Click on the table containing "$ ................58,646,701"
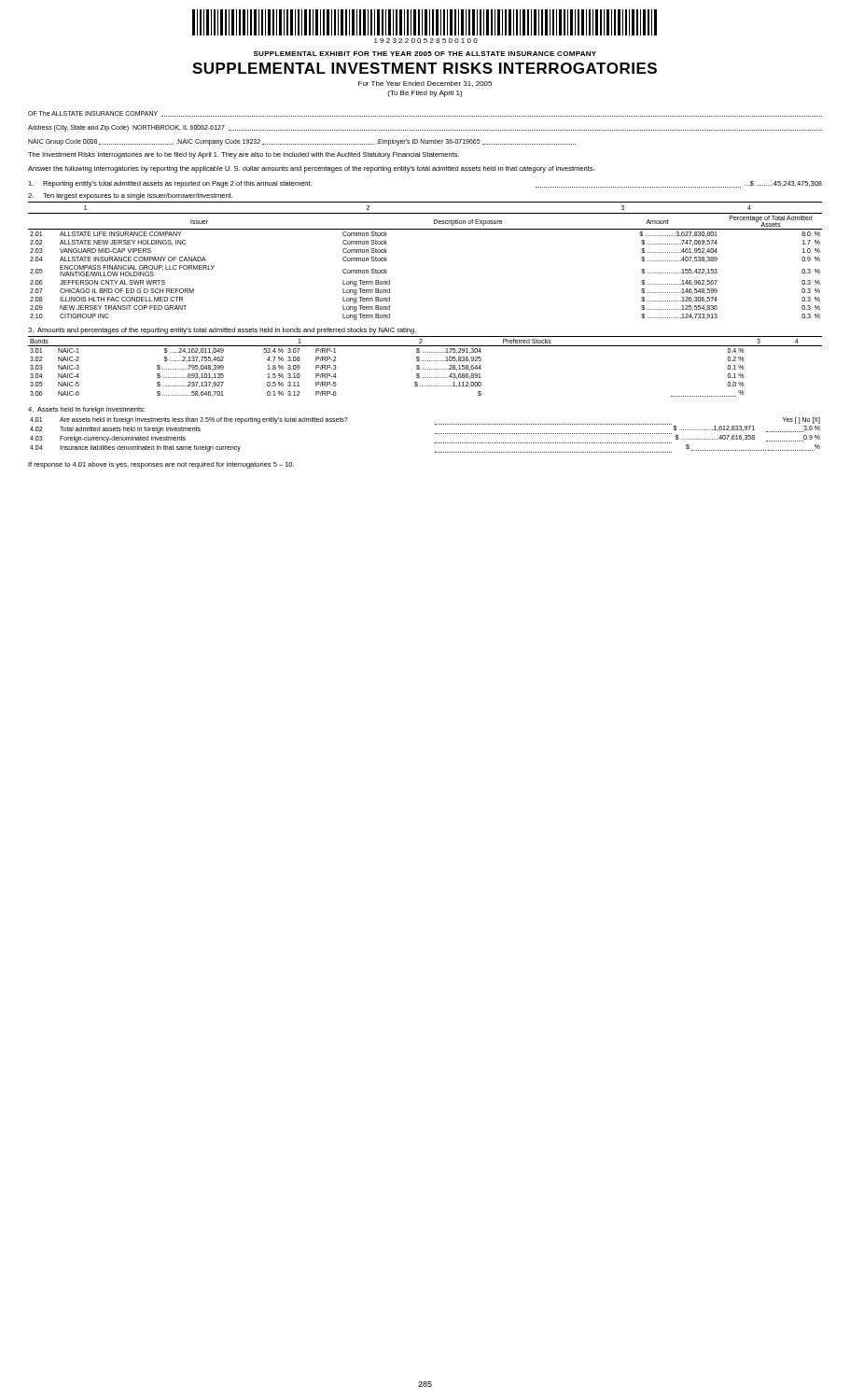This screenshot has width=850, height=1400. 425,367
